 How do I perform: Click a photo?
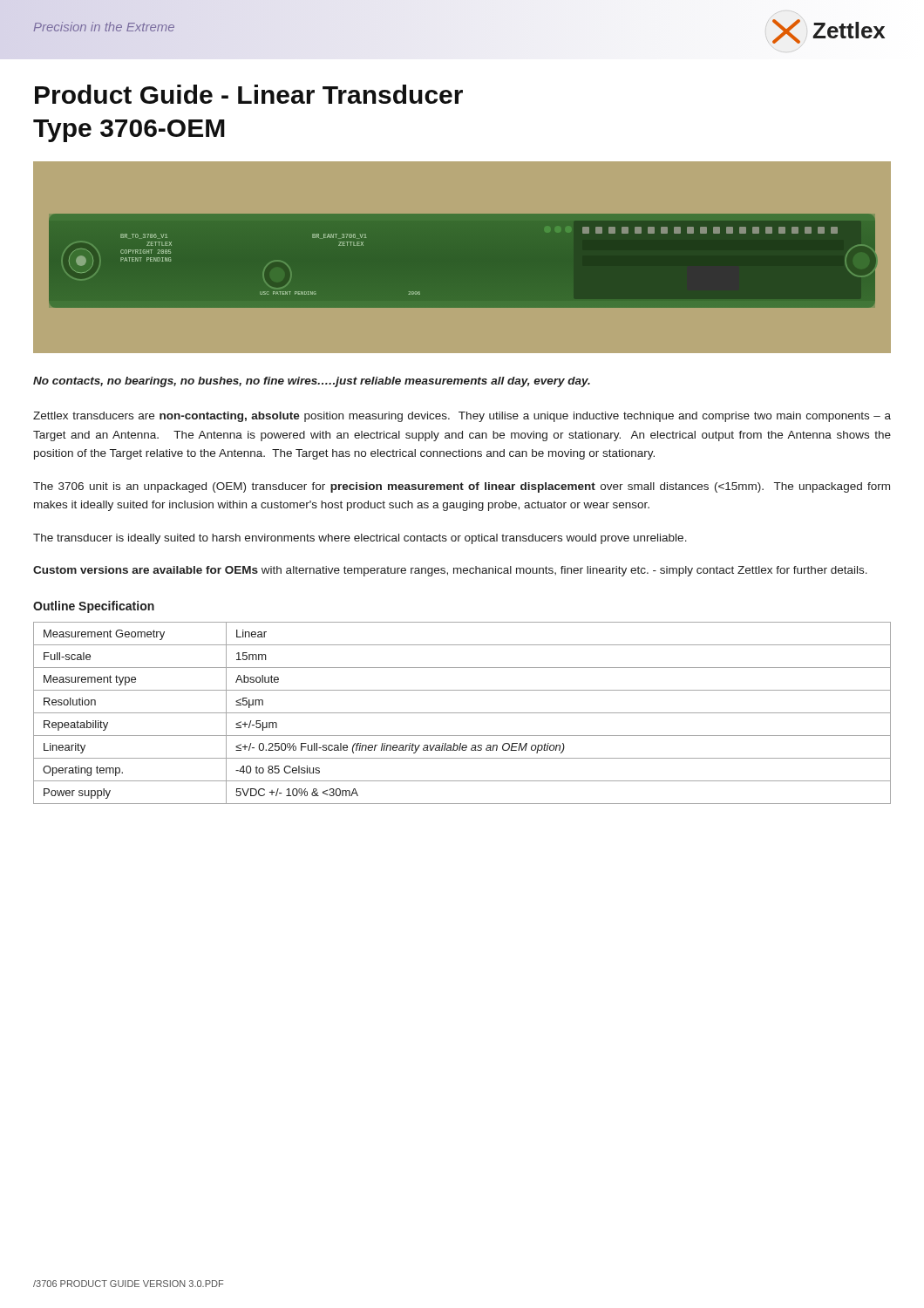point(462,257)
